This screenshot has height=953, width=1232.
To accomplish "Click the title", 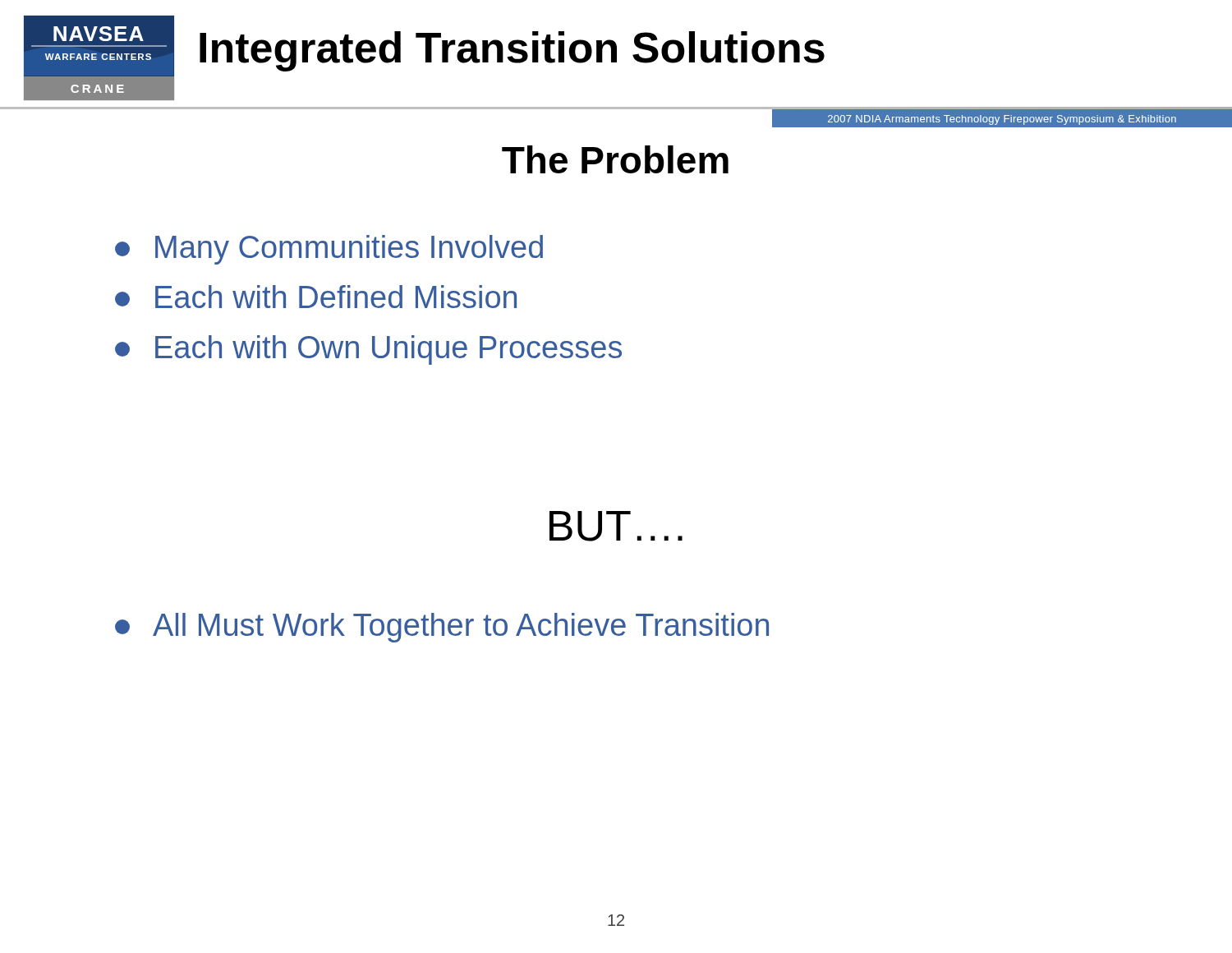I will (x=512, y=48).
